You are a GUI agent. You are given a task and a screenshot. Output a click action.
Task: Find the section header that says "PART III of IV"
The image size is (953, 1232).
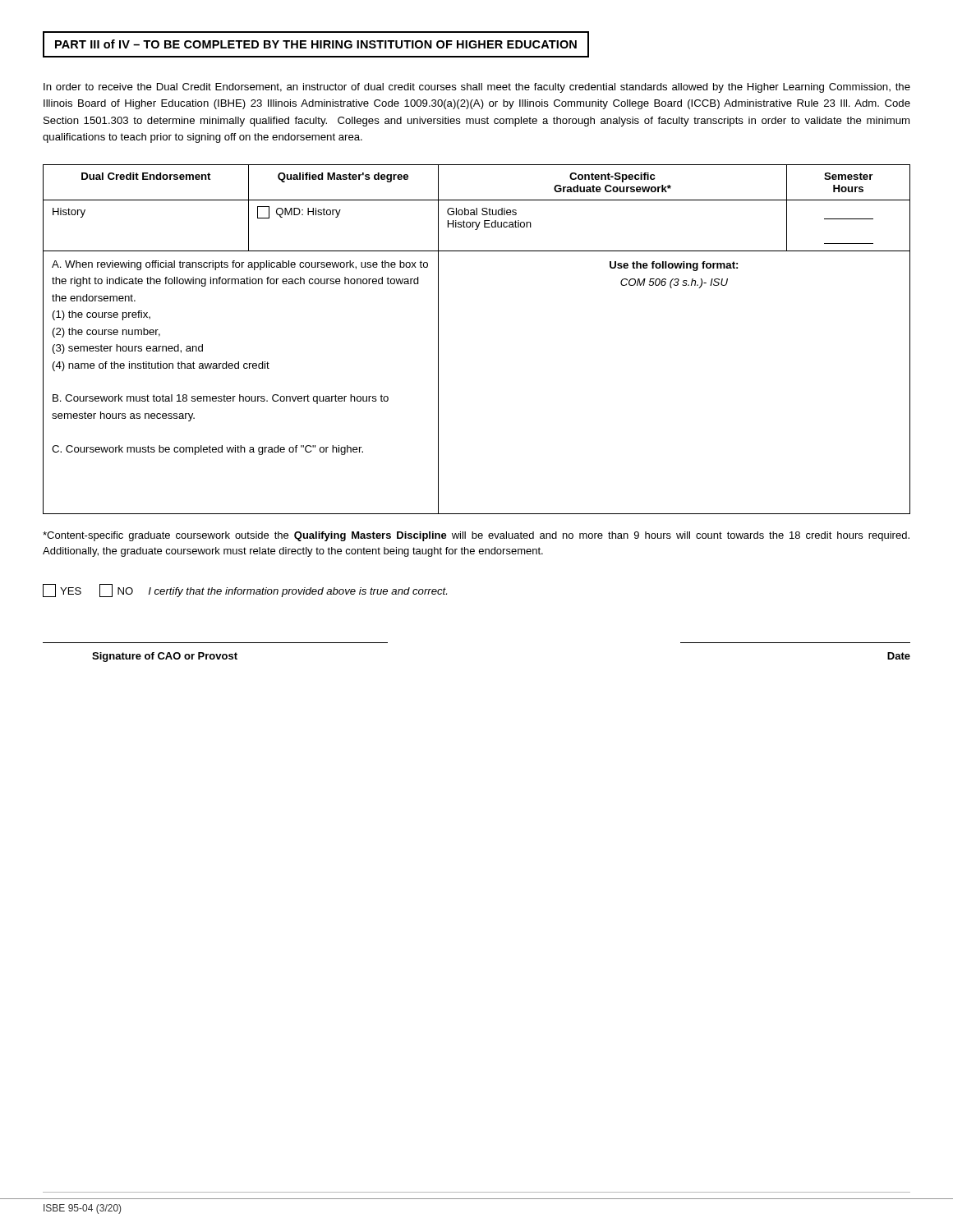(x=316, y=44)
